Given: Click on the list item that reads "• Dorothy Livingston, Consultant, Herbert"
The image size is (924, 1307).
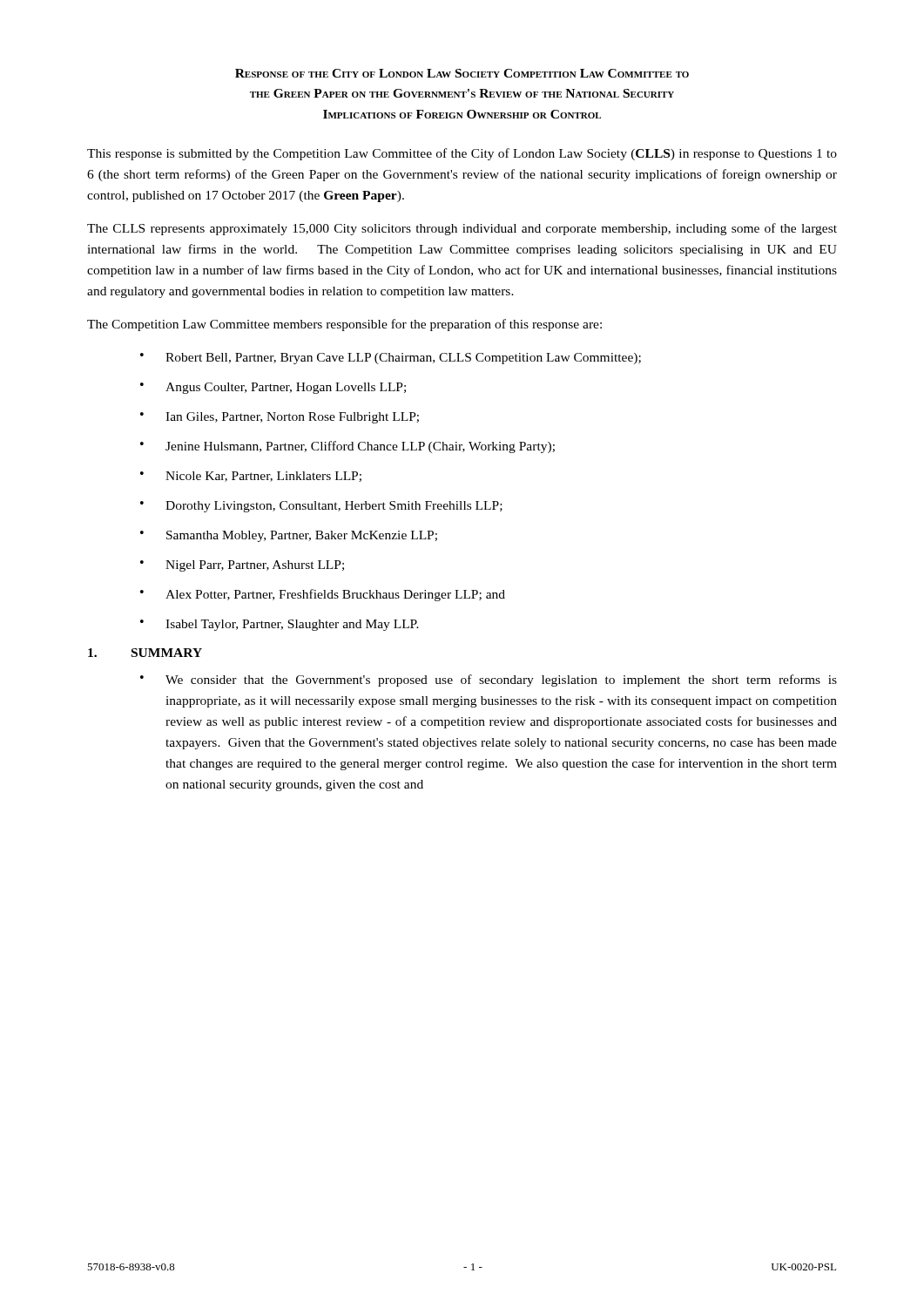Looking at the screenshot, I should [488, 505].
